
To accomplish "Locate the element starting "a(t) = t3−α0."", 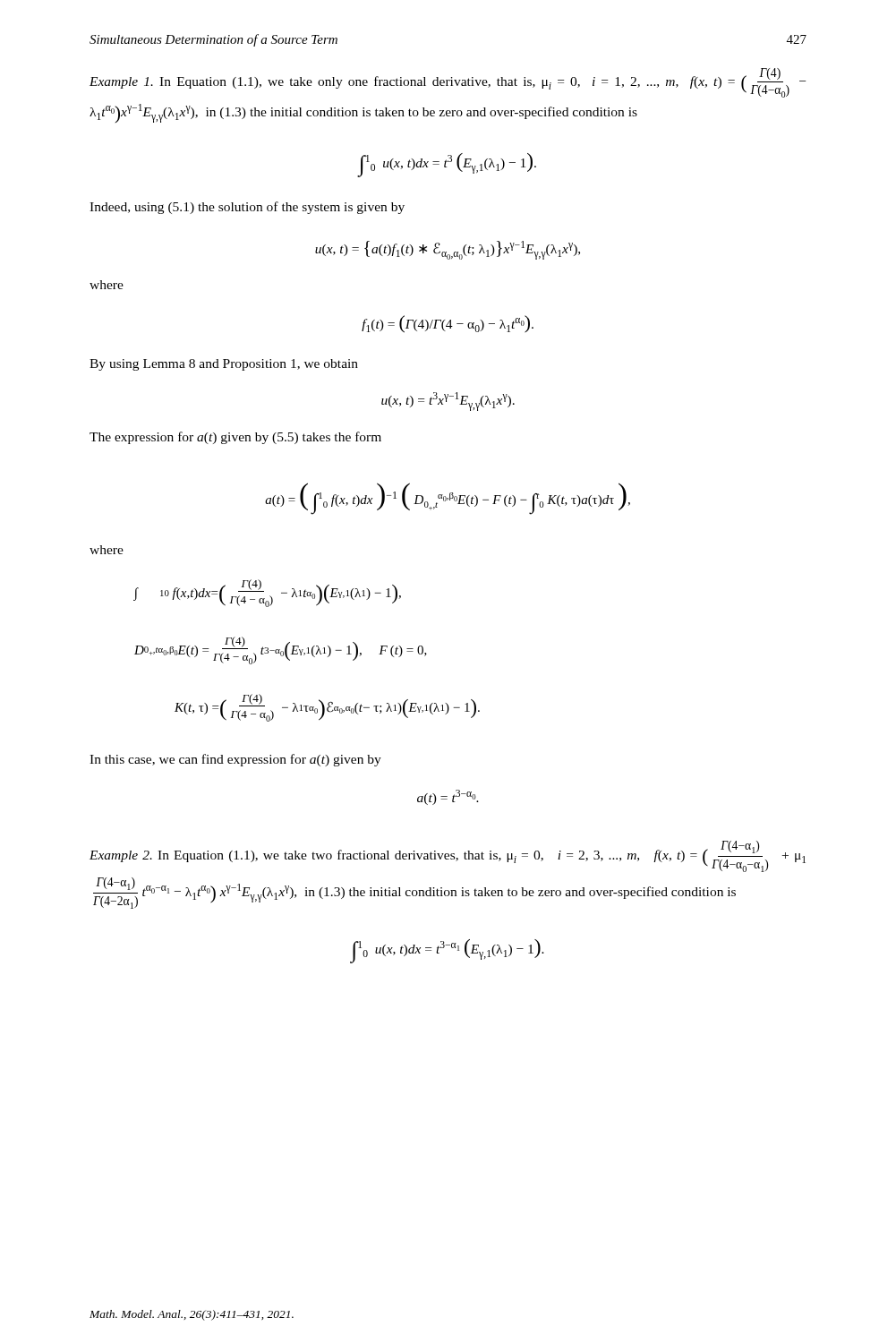I will pos(448,796).
